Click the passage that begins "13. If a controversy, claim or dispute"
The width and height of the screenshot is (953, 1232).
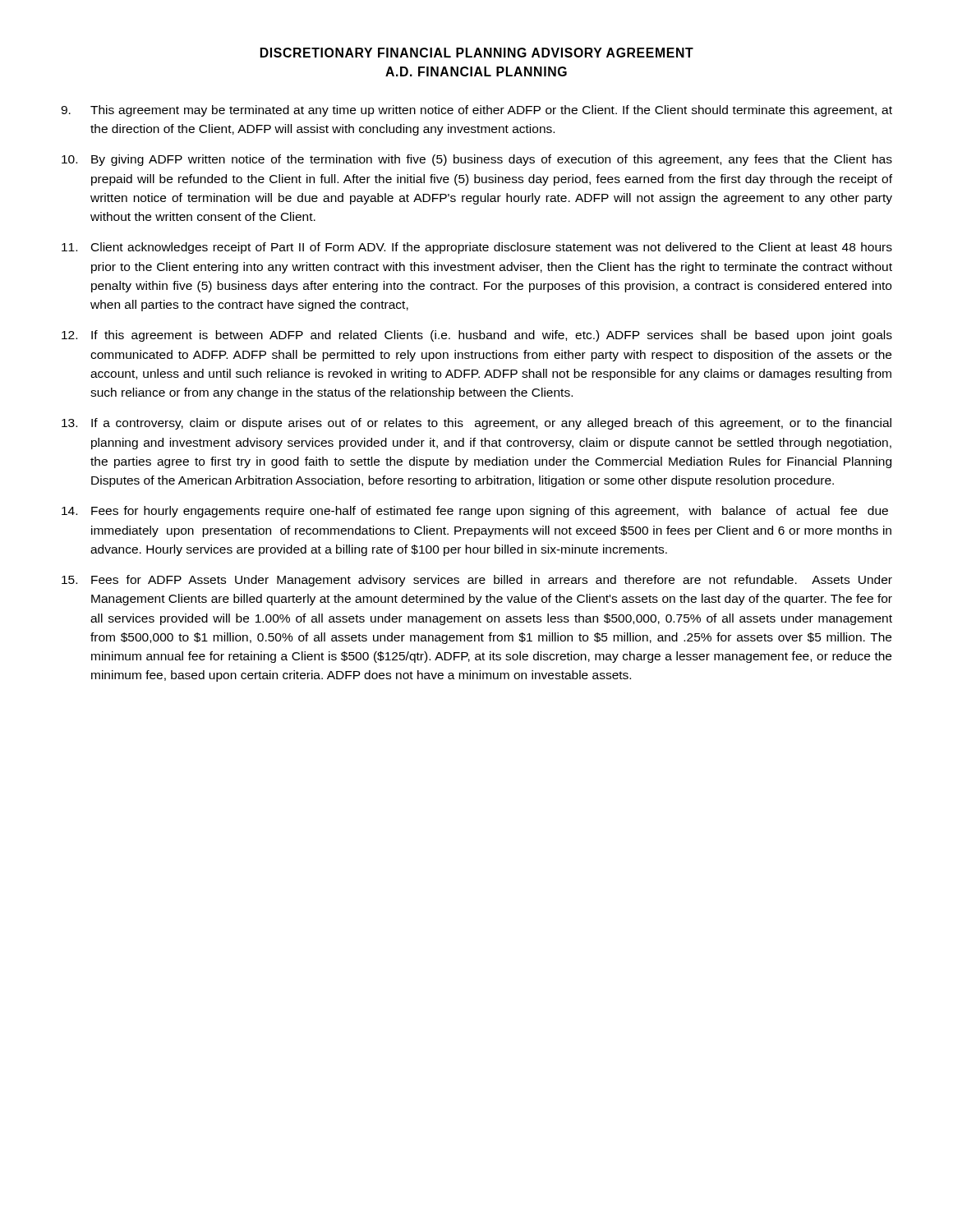click(476, 452)
